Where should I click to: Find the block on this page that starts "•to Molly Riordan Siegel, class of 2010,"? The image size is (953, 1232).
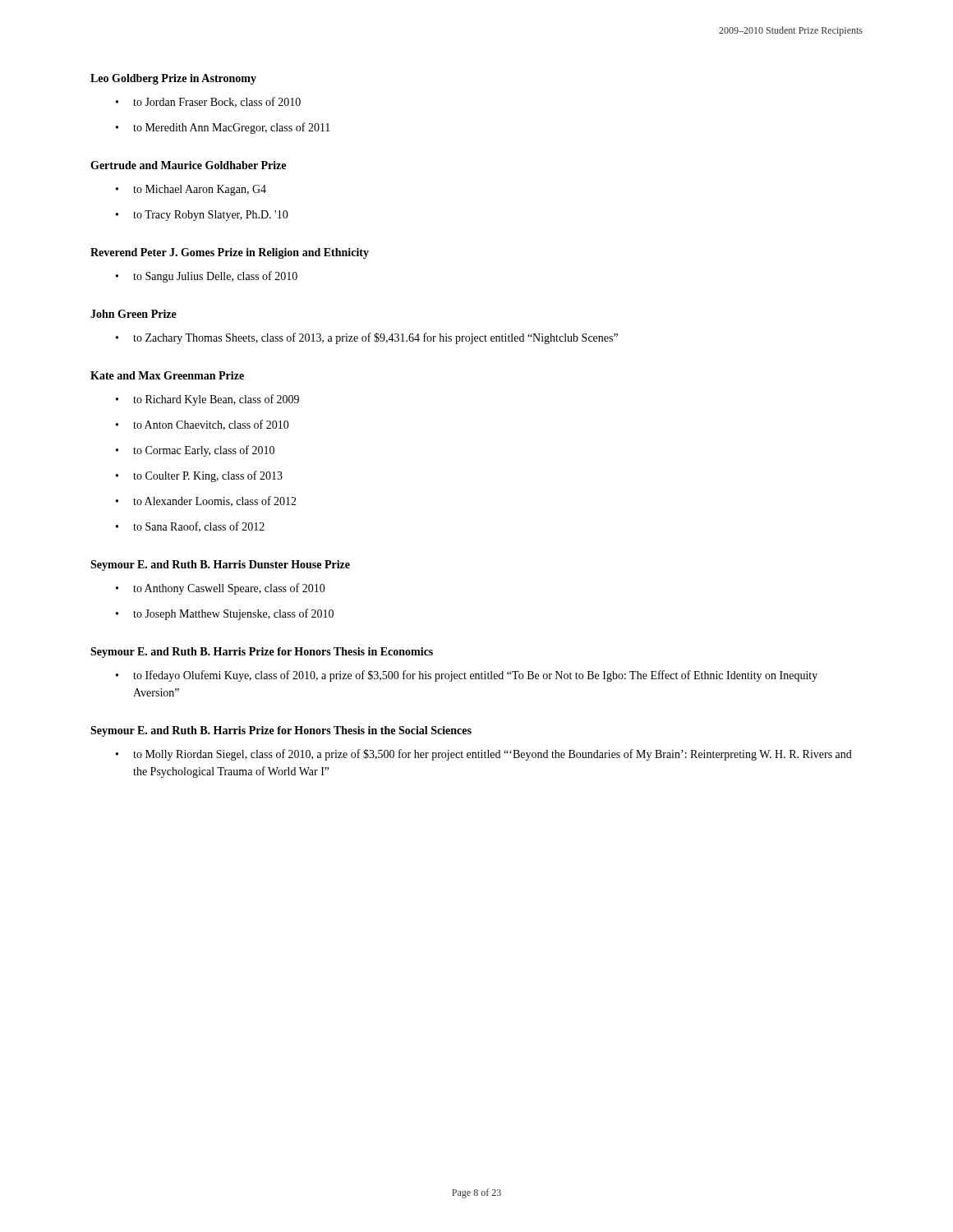point(489,763)
